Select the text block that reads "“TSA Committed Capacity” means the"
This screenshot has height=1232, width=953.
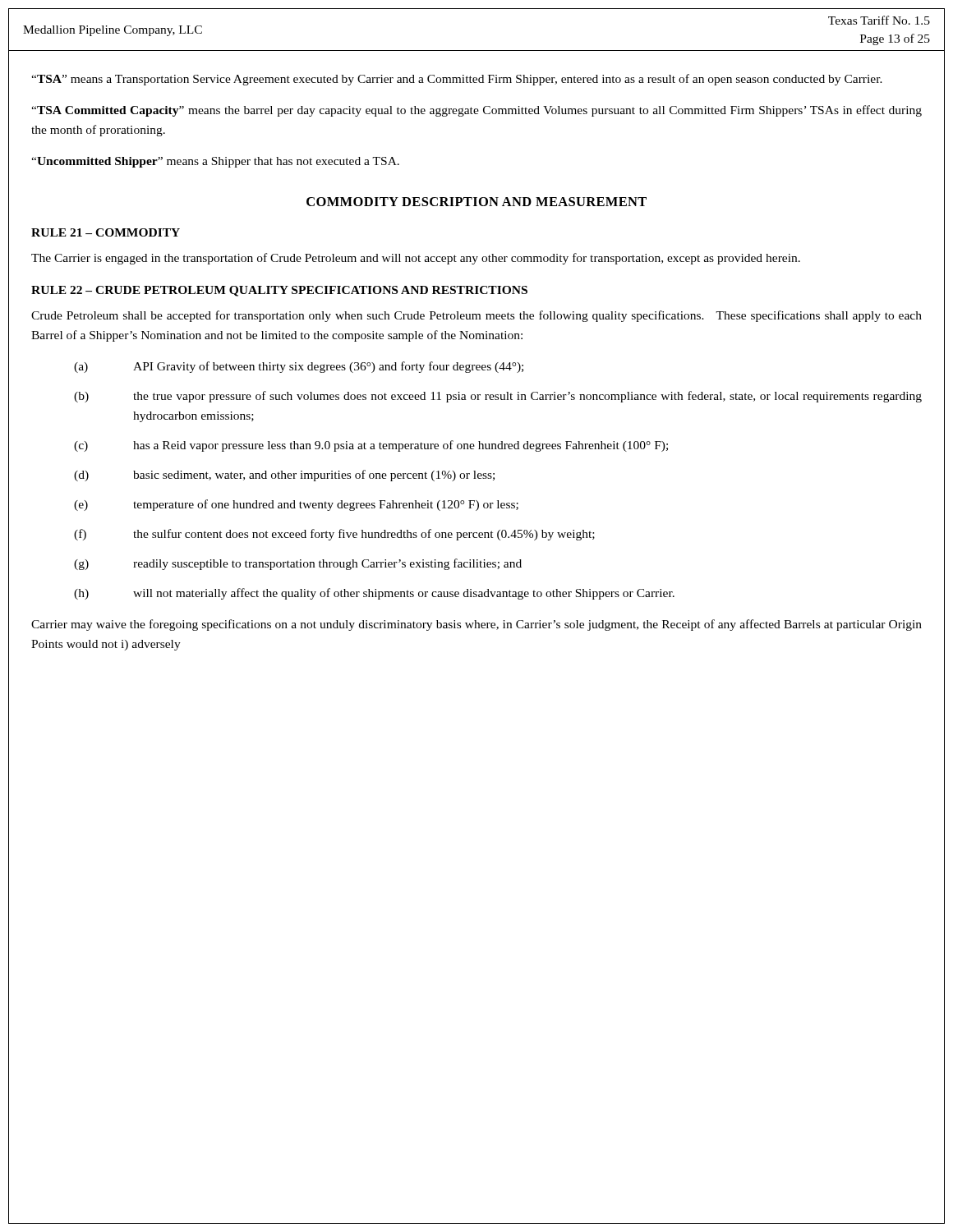click(476, 120)
